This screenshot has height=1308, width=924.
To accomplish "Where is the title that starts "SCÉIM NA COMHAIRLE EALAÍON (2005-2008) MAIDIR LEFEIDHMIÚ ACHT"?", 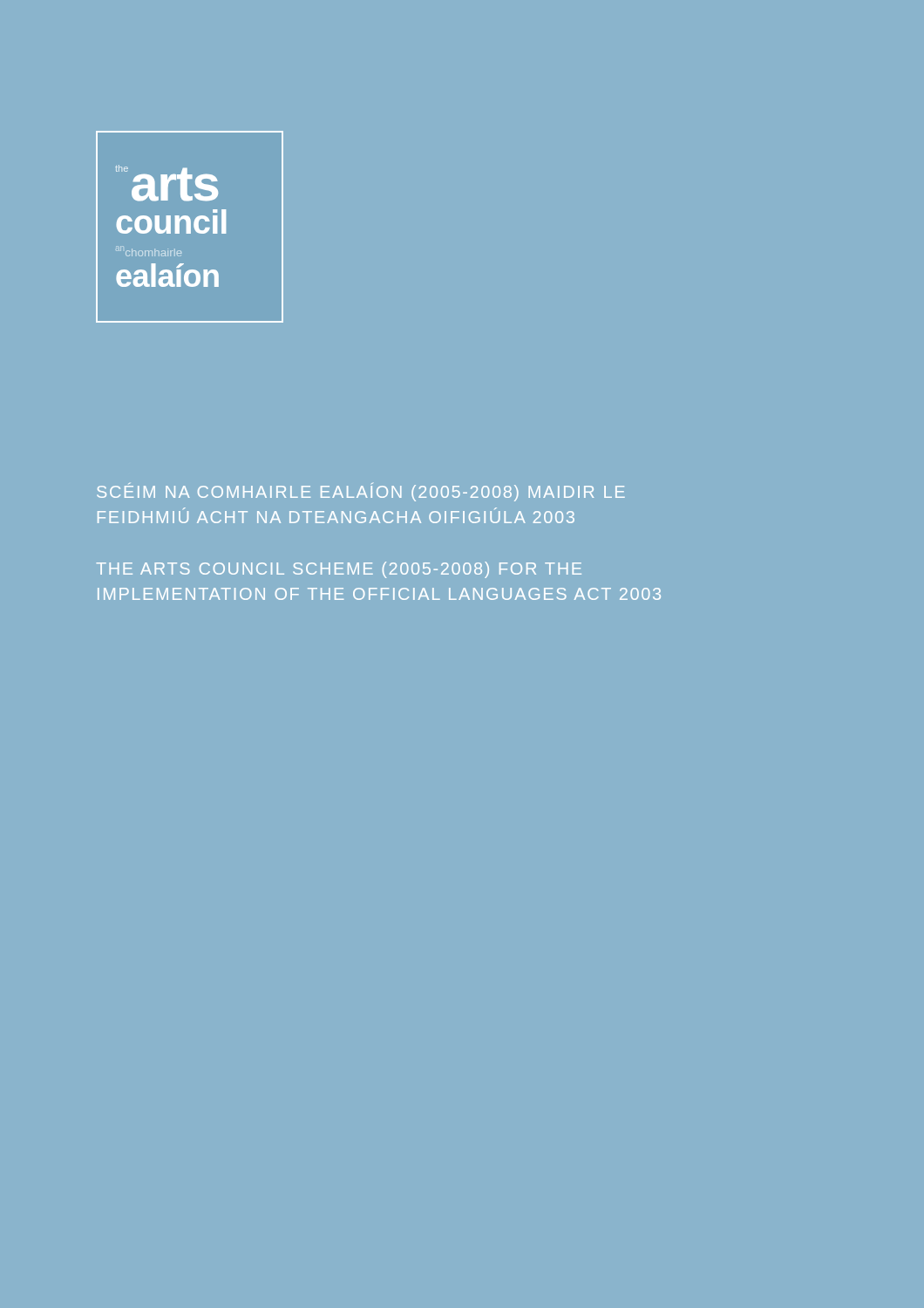I will click(x=361, y=504).
